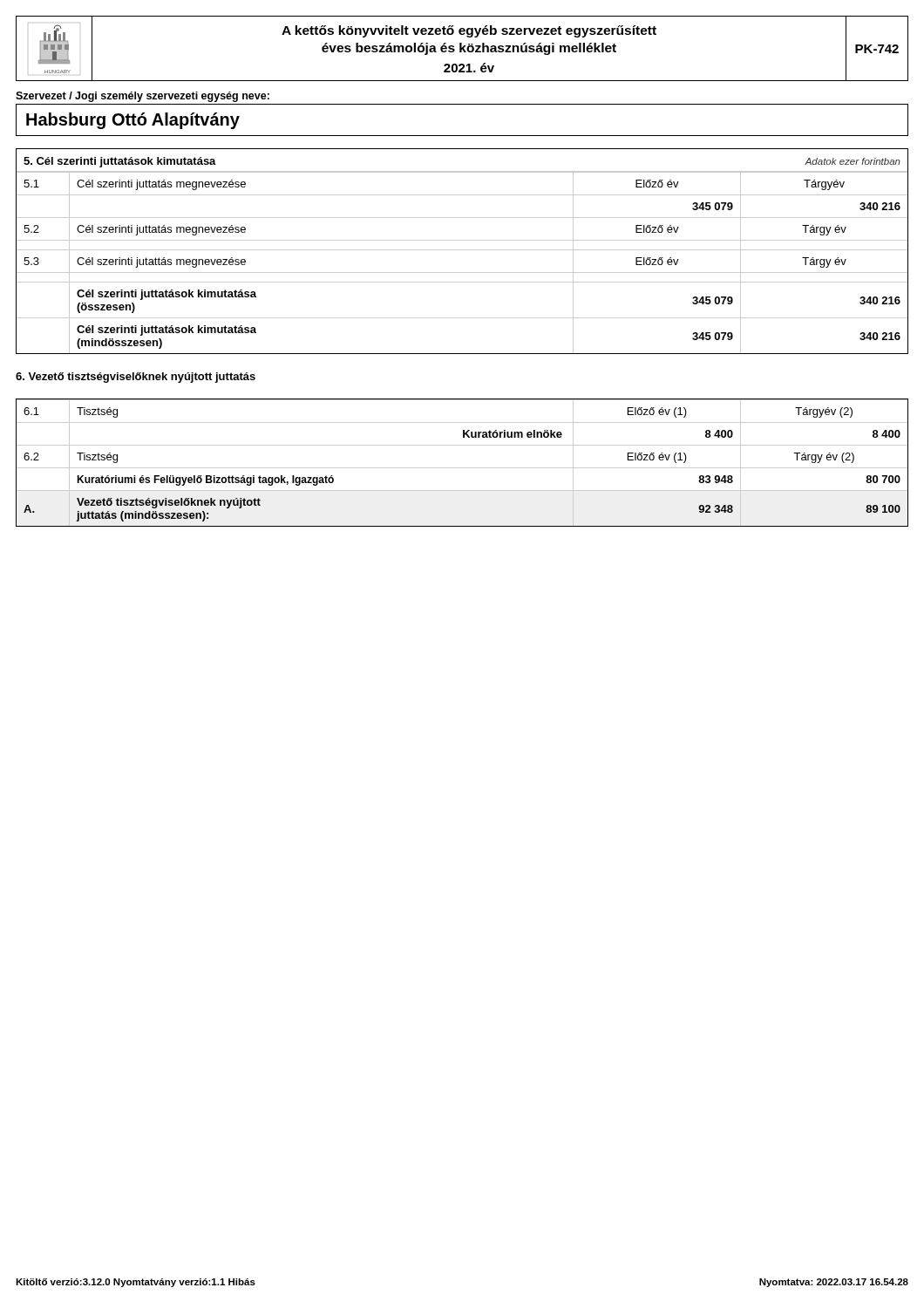Click on the table containing "345 079"
Image resolution: width=924 pixels, height=1308 pixels.
(462, 251)
